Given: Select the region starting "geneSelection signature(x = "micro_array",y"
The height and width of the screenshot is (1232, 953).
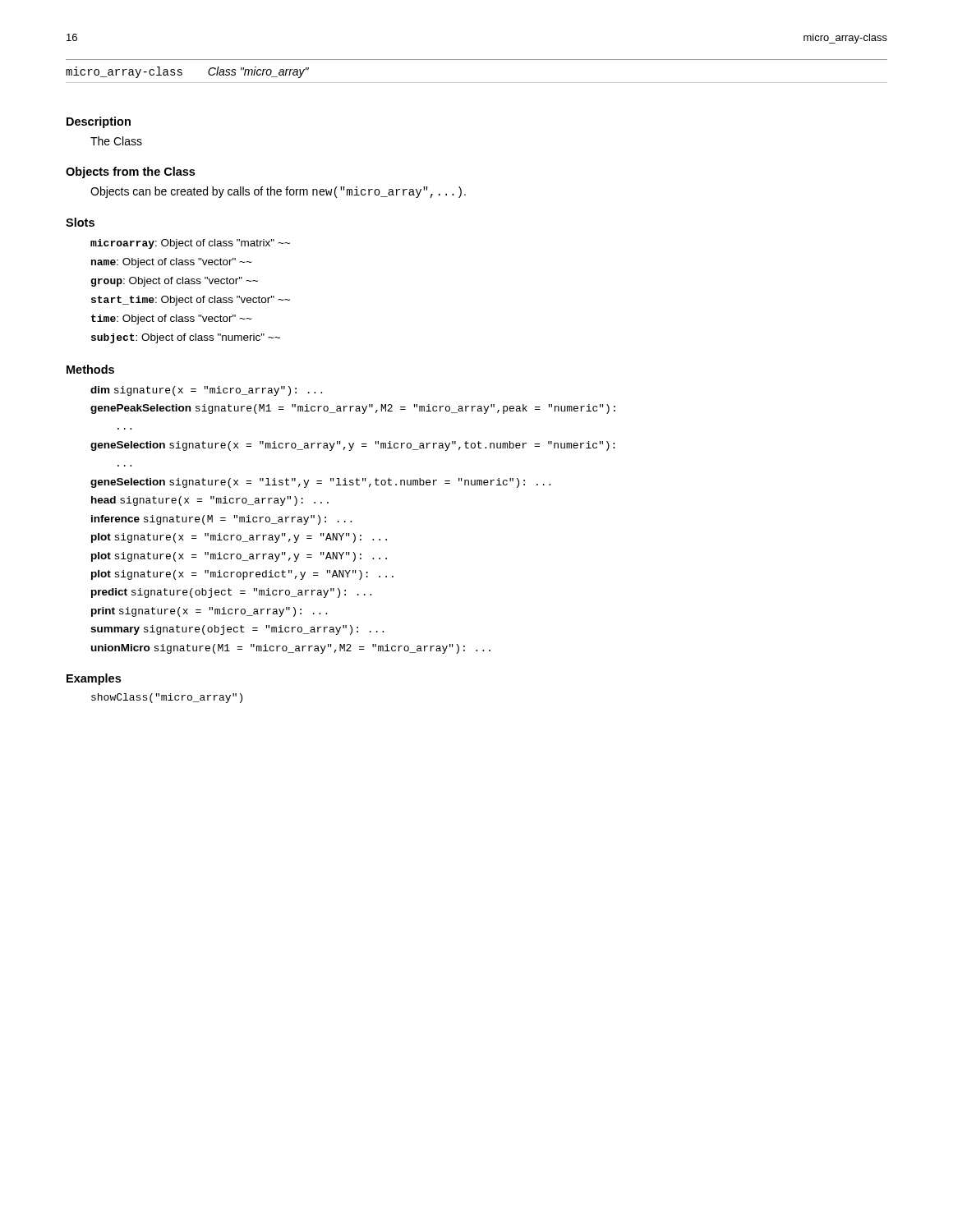Looking at the screenshot, I should click(x=354, y=445).
